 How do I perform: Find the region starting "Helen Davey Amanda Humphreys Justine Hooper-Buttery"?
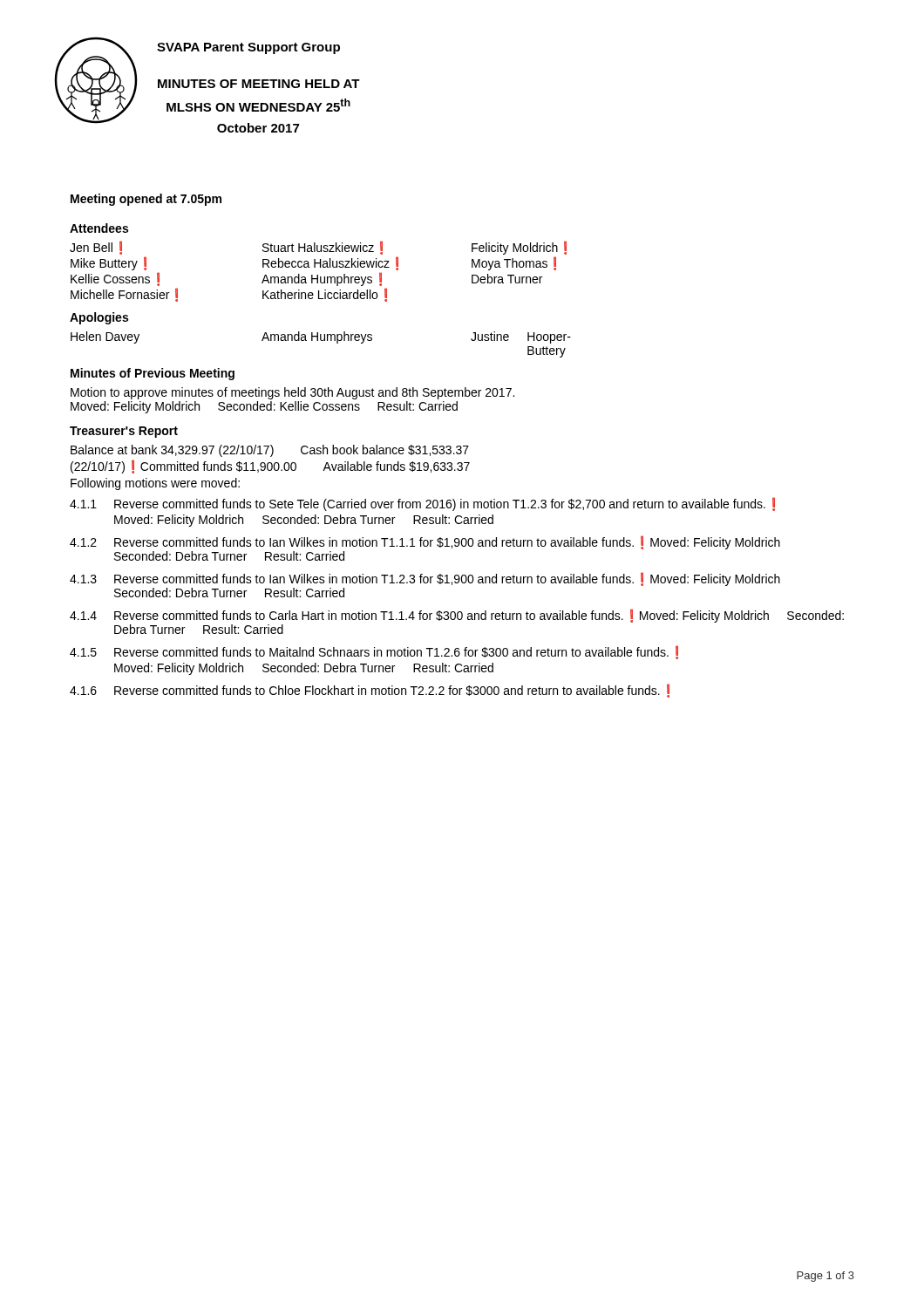click(462, 344)
